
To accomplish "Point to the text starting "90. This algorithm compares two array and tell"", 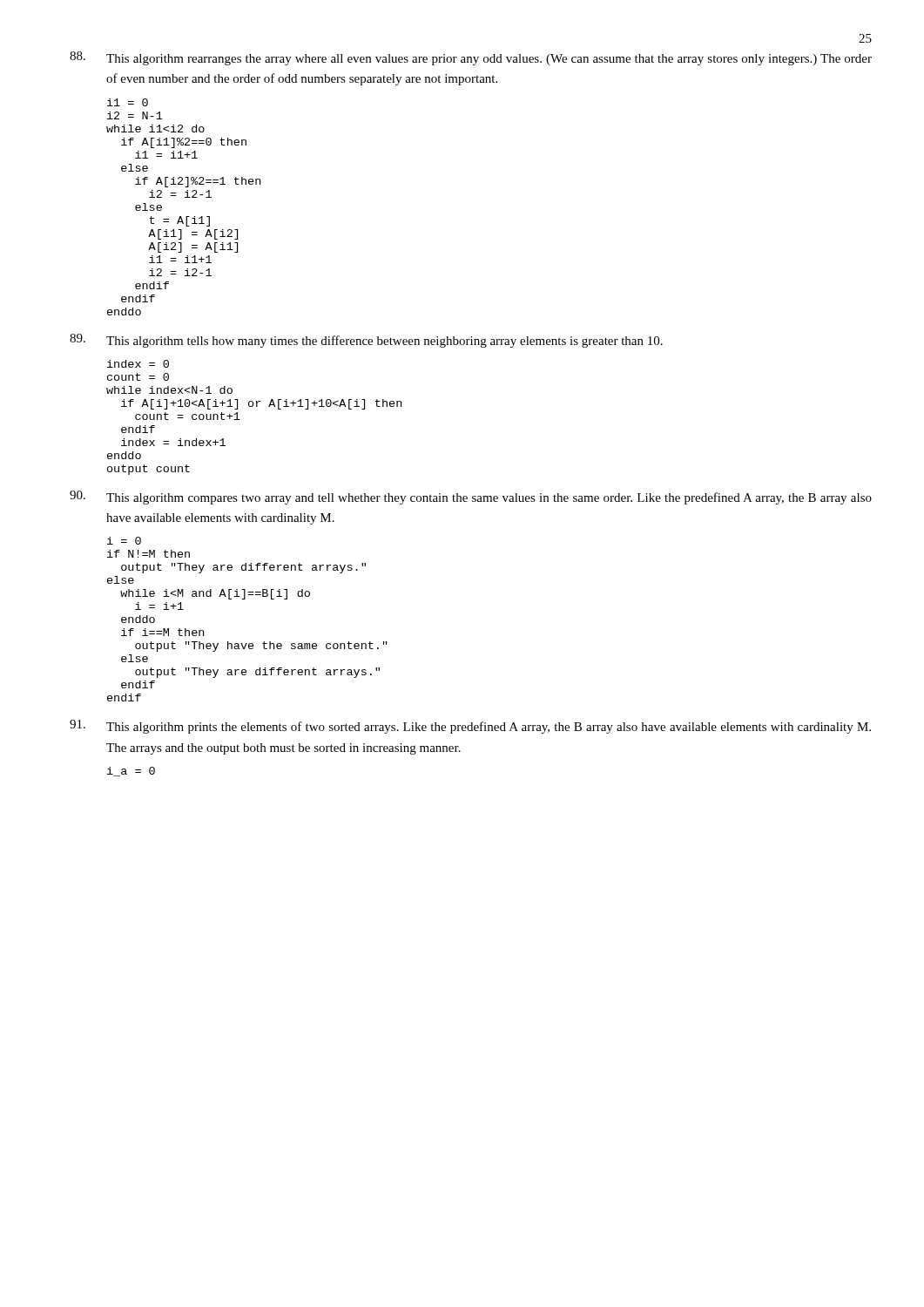I will pyautogui.click(x=471, y=508).
